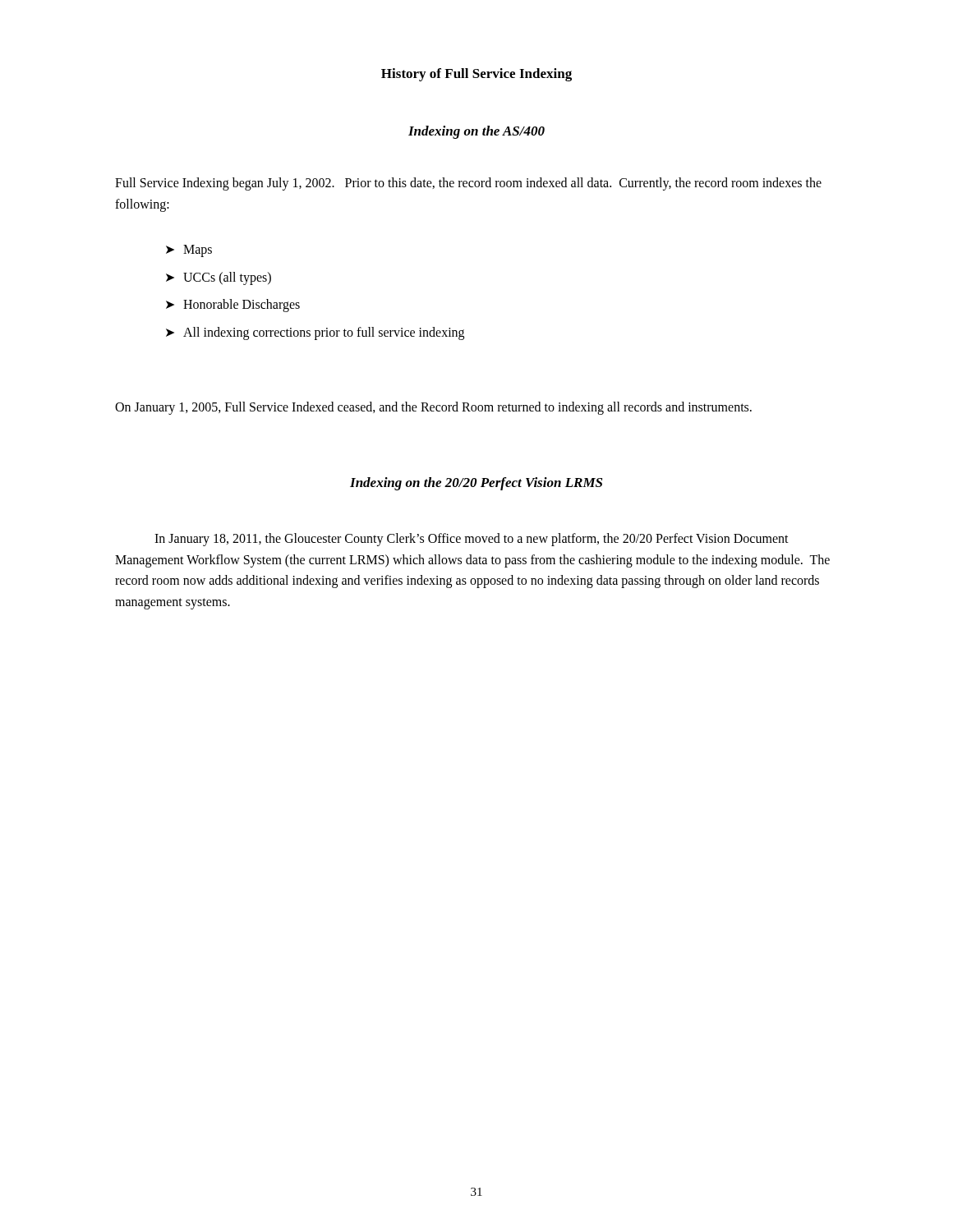Locate the text block starting "Full Service Indexing began July"
Image resolution: width=953 pixels, height=1232 pixels.
point(468,193)
